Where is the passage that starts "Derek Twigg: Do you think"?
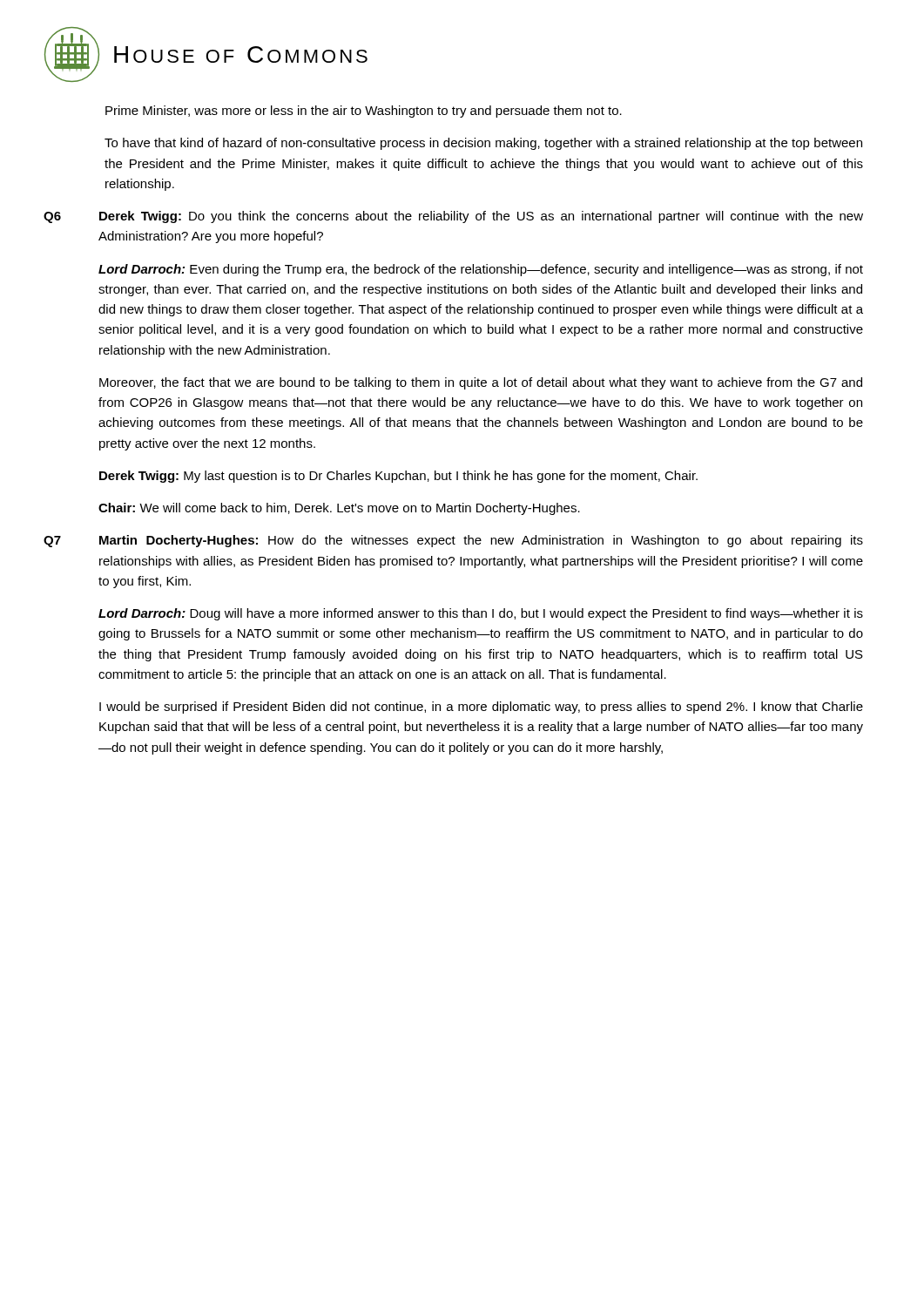Screen dimensions: 1307x924 click(x=481, y=217)
